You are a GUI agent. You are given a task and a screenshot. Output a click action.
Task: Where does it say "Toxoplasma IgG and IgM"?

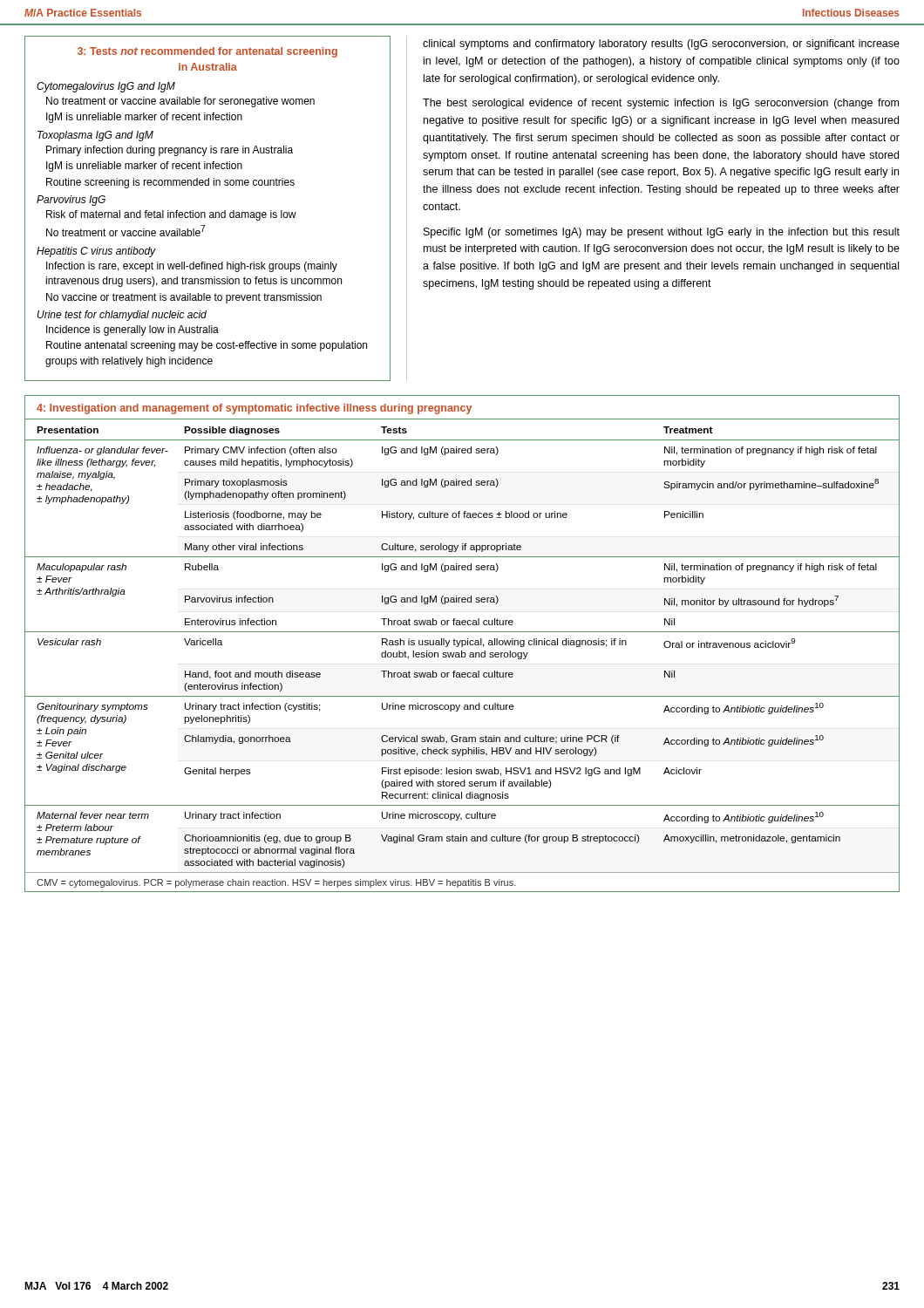(x=95, y=135)
